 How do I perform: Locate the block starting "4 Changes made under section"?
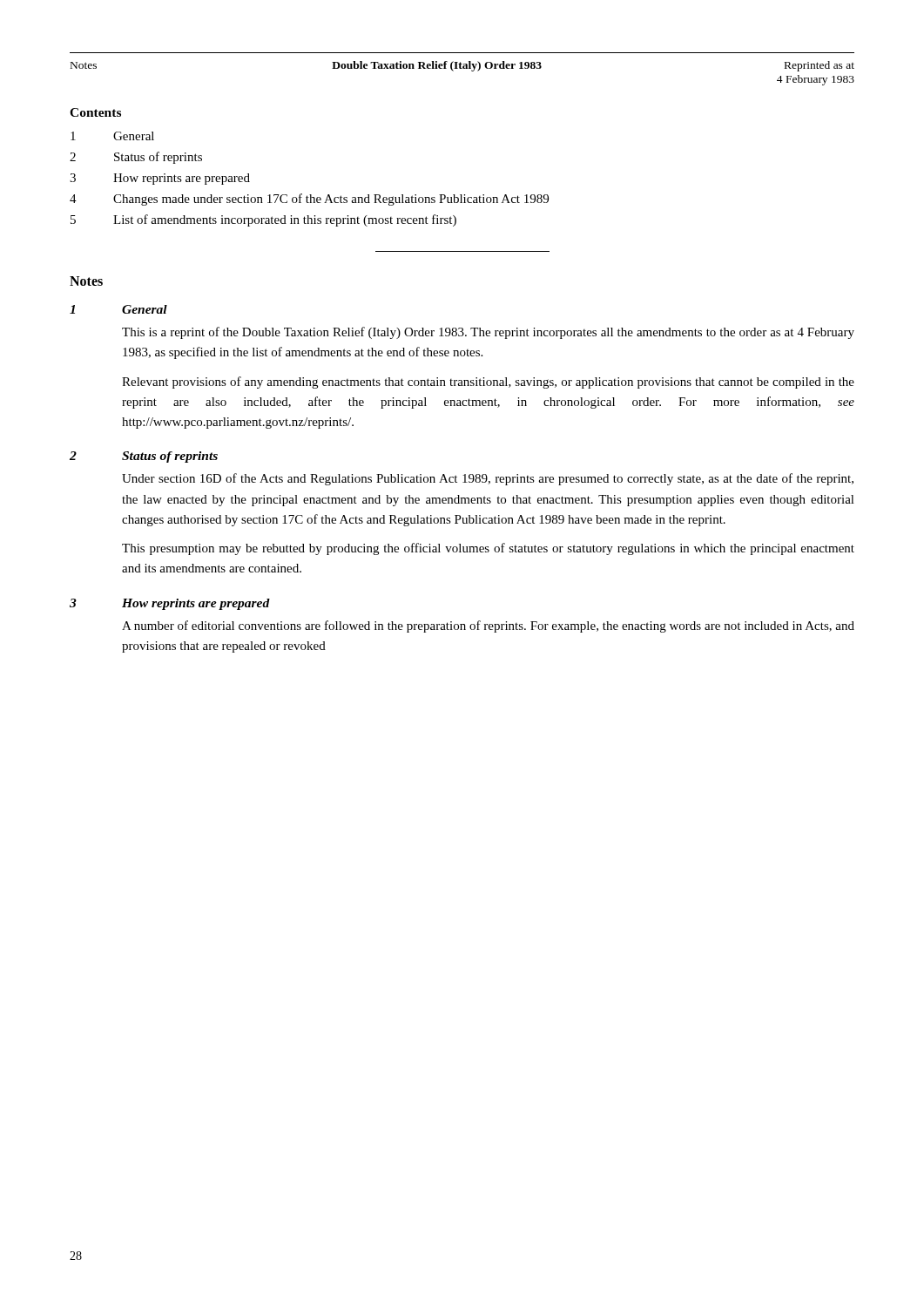[x=462, y=199]
